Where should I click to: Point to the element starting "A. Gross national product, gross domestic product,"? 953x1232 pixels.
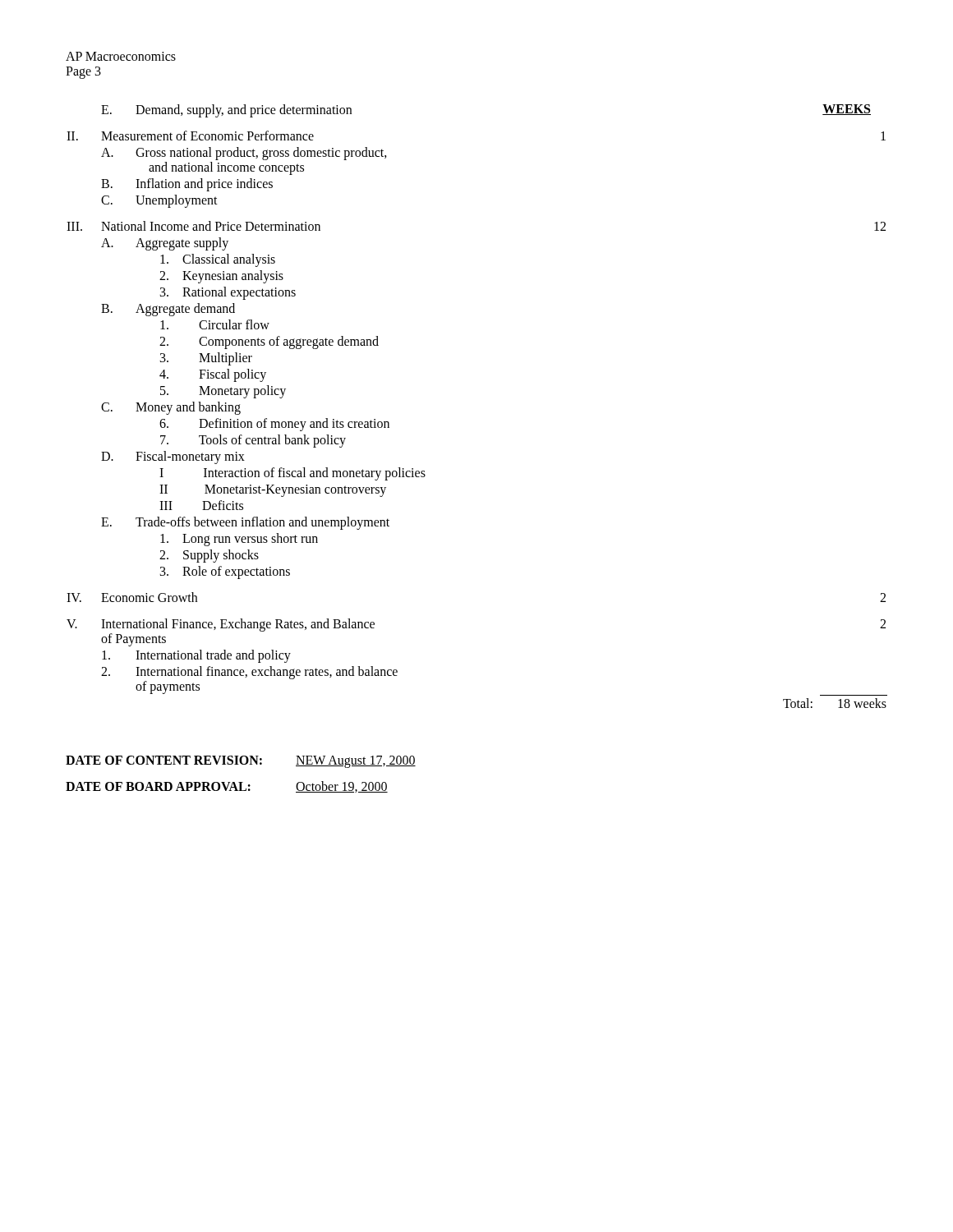pos(244,154)
